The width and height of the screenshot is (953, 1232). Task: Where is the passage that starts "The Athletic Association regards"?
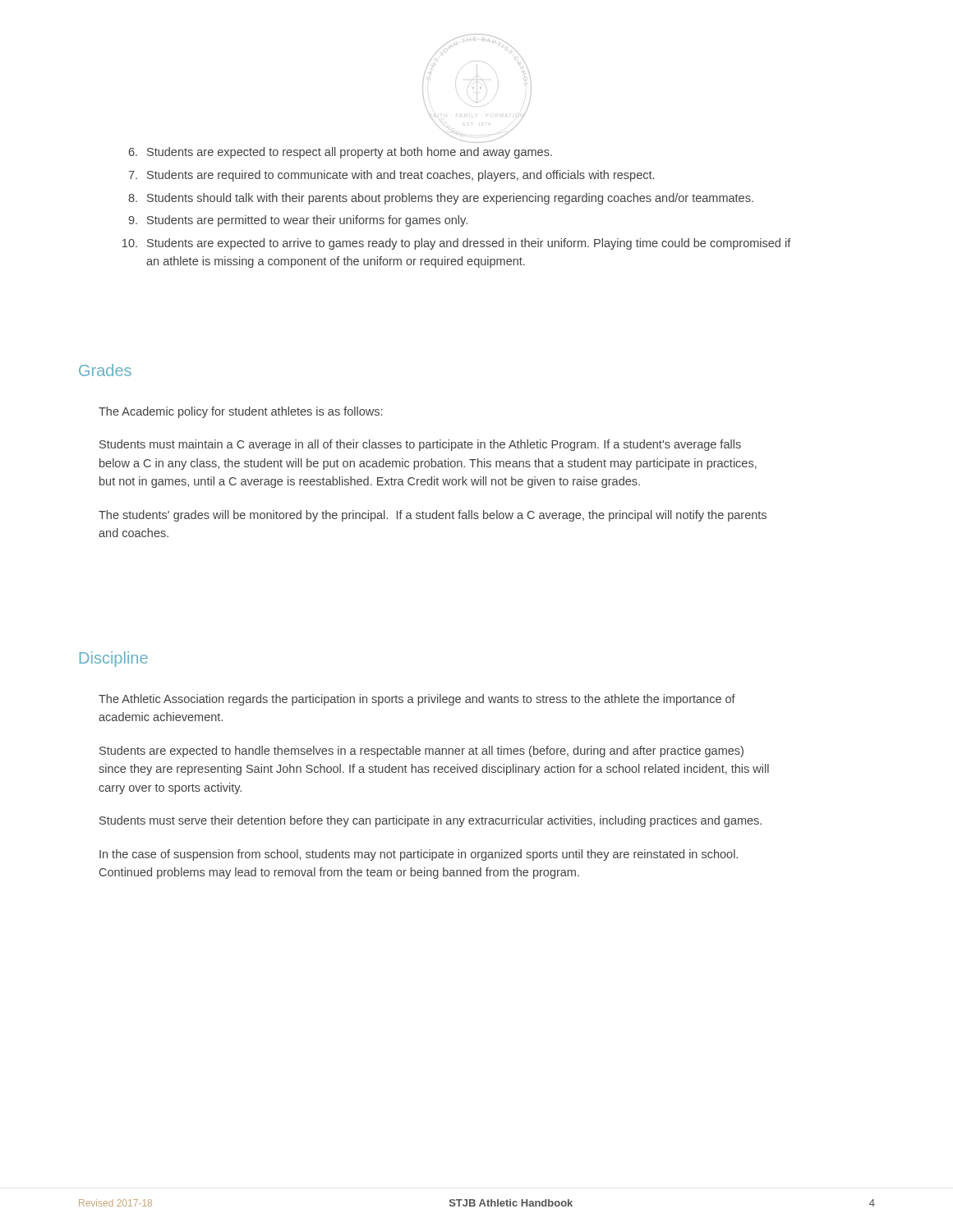pos(417,708)
